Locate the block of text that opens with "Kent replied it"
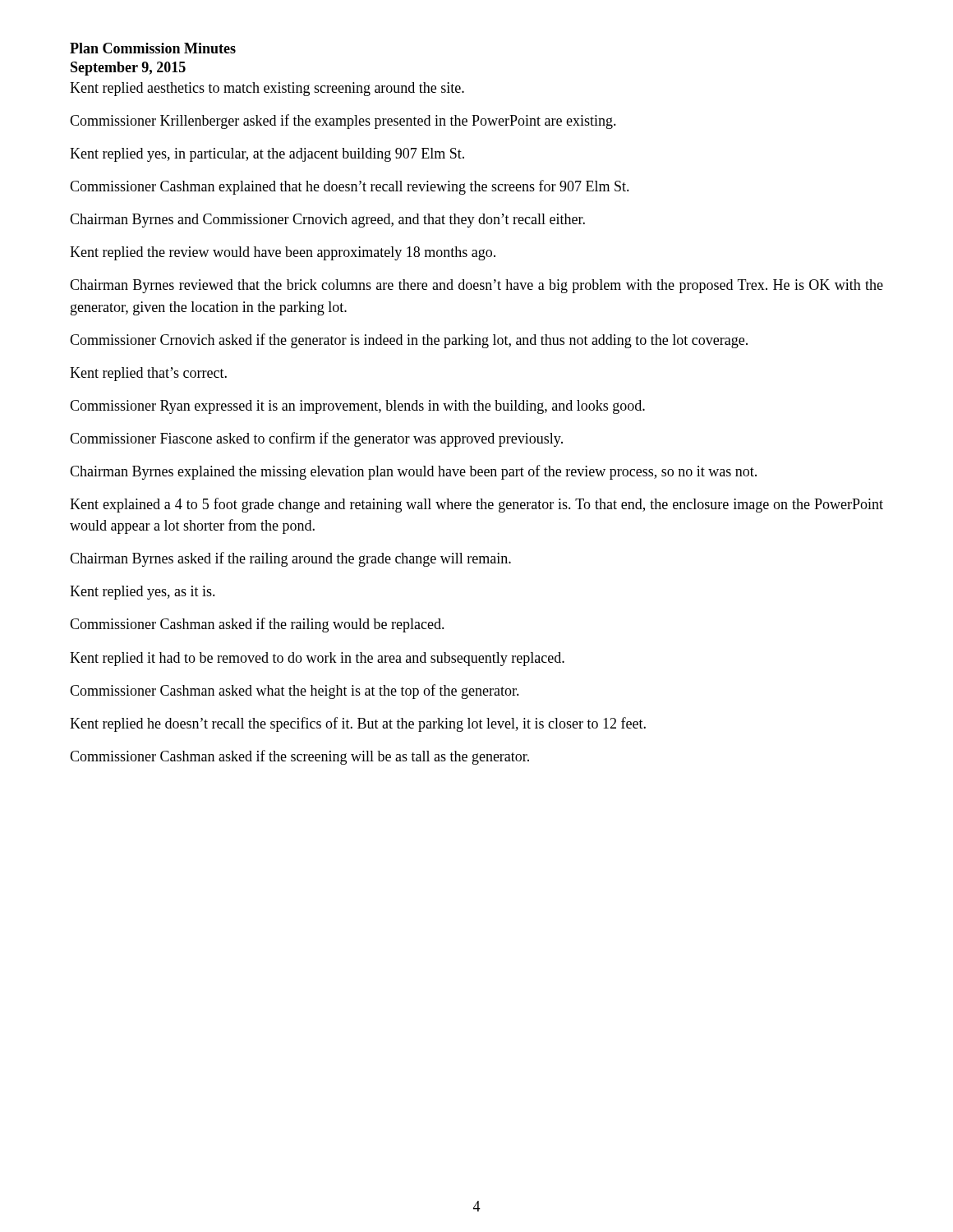Viewport: 953px width, 1232px height. point(317,658)
